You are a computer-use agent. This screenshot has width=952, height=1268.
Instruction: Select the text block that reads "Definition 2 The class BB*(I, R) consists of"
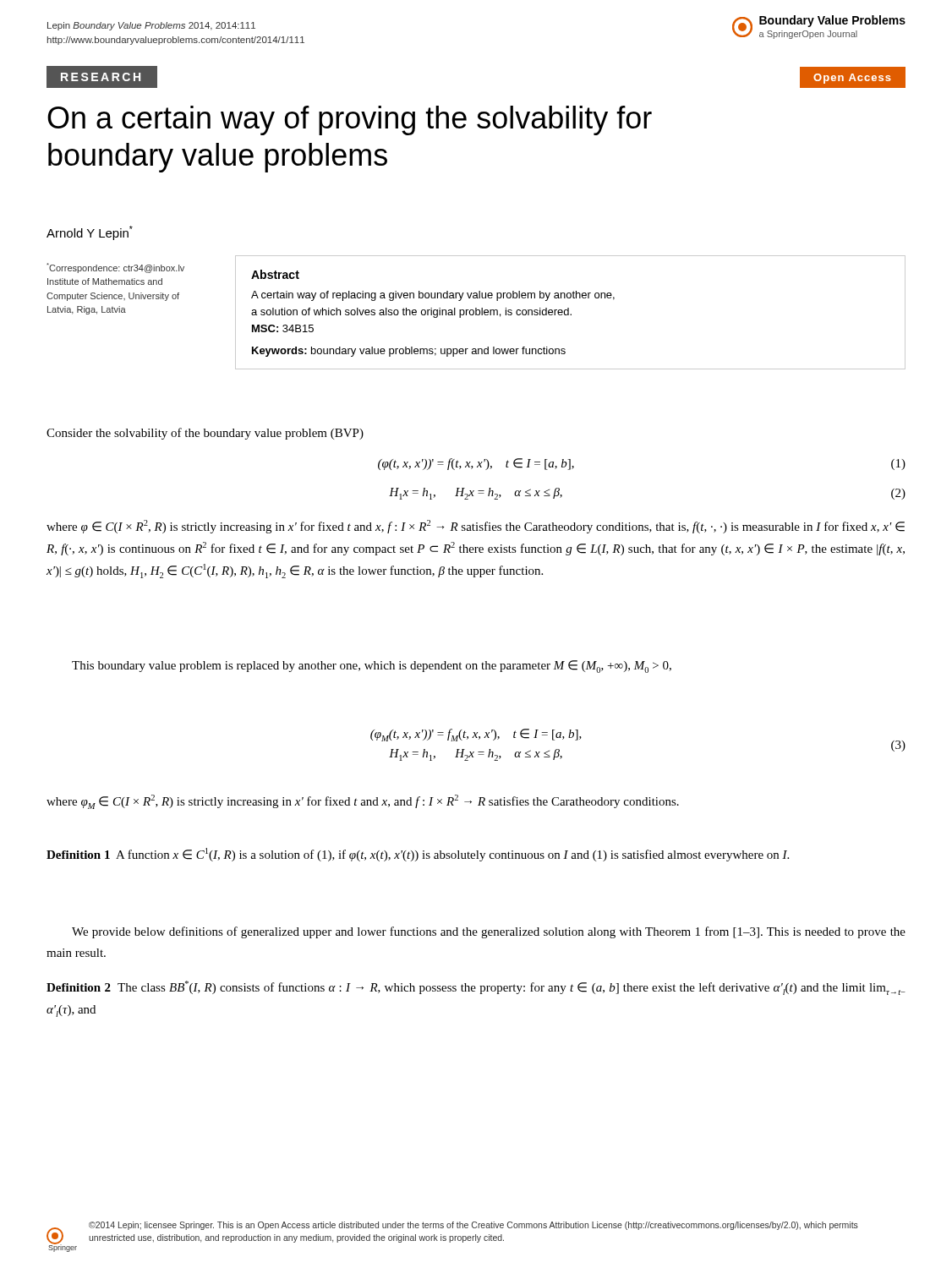[476, 999]
